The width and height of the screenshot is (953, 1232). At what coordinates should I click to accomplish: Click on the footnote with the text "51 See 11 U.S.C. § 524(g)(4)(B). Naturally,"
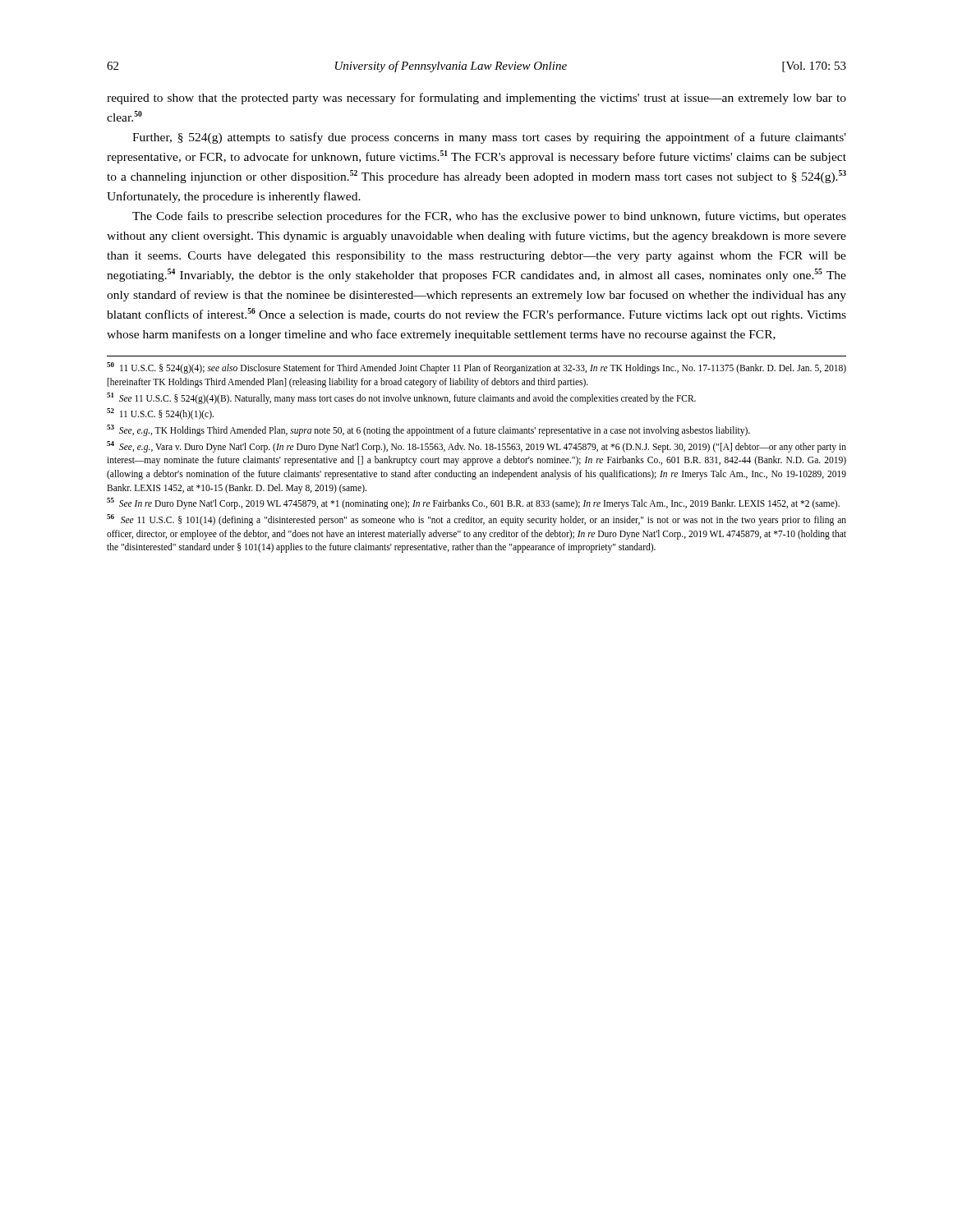pos(402,397)
